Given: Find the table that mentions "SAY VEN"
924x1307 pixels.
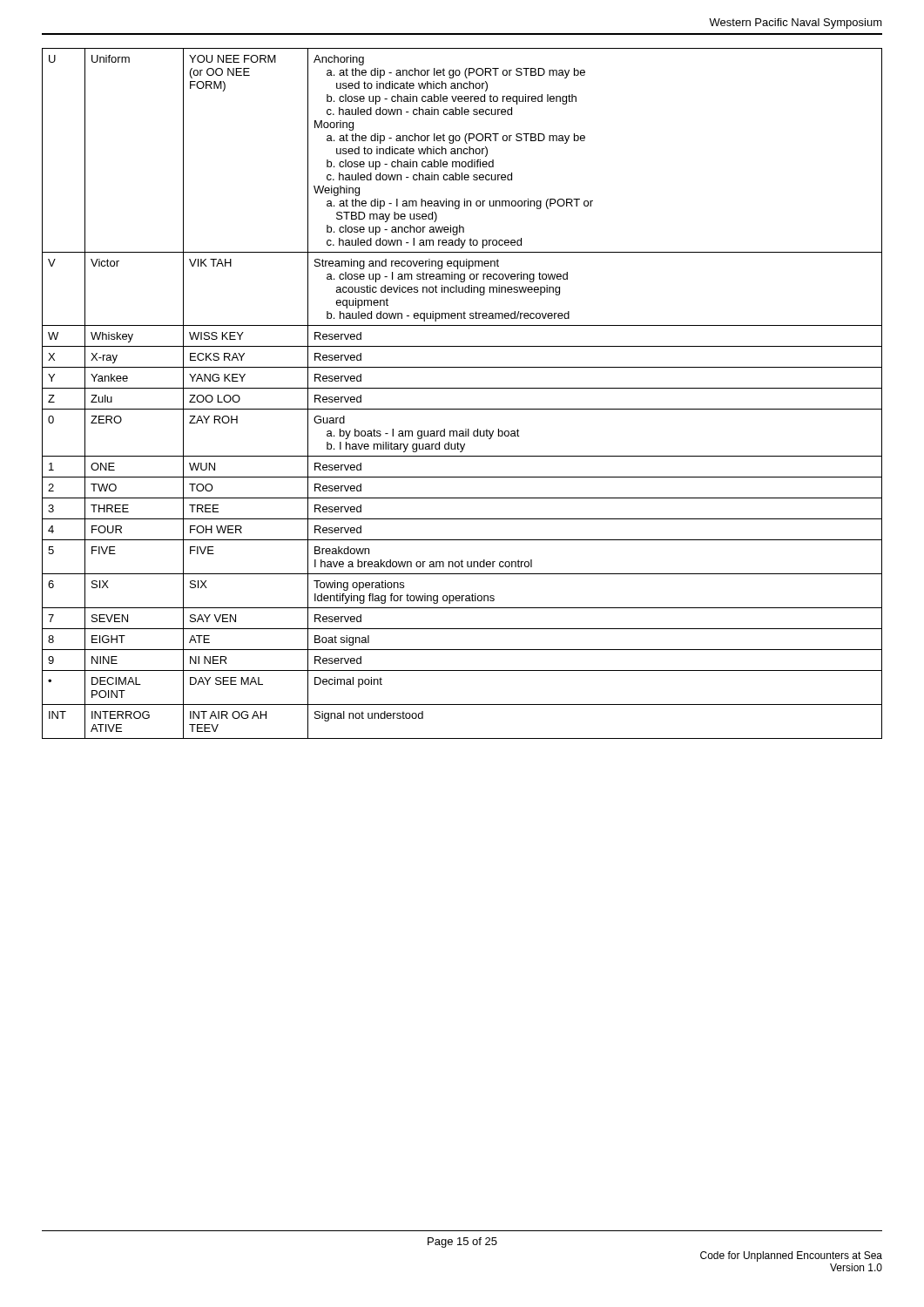Looking at the screenshot, I should tap(462, 393).
